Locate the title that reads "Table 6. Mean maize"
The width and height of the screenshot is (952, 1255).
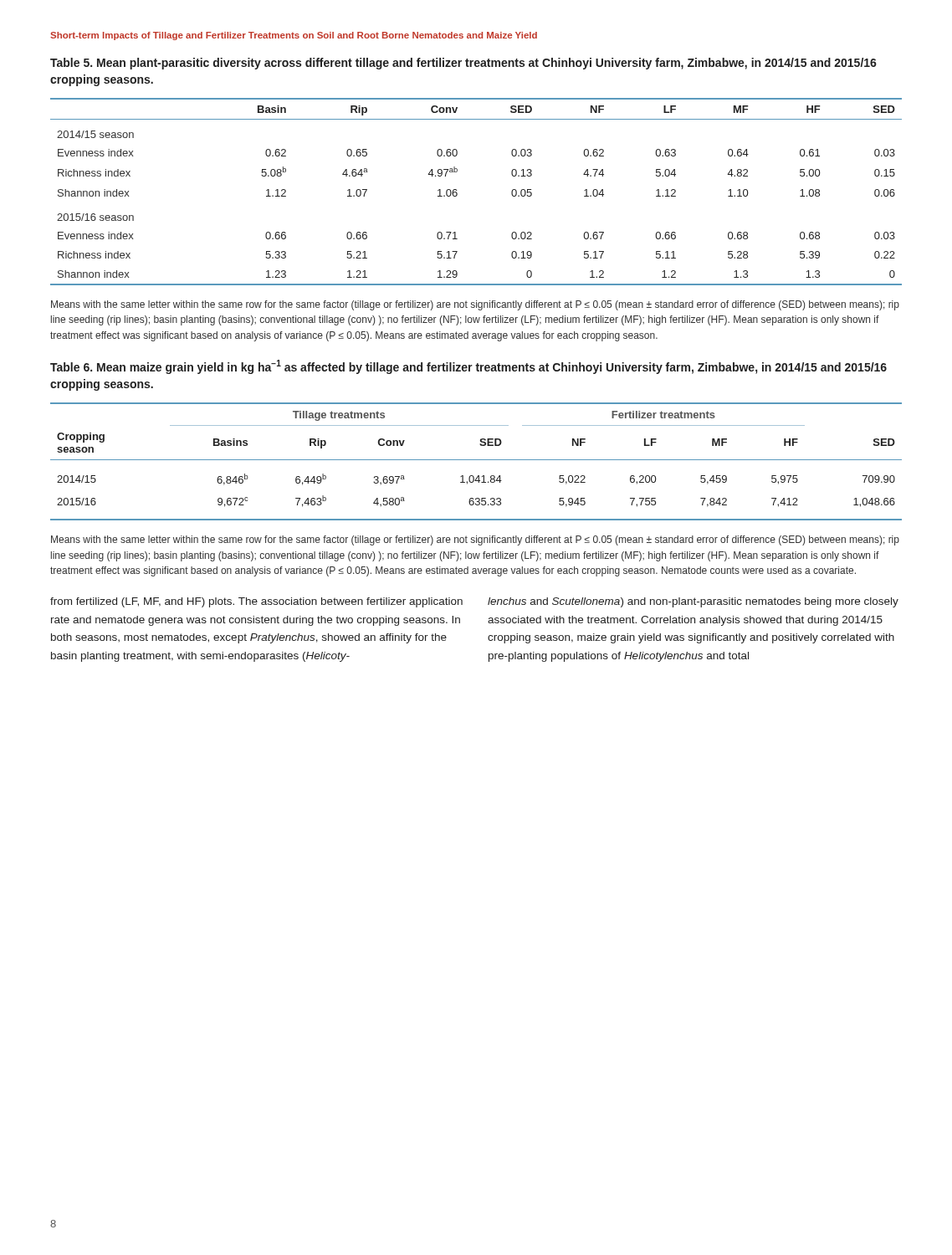coord(469,375)
